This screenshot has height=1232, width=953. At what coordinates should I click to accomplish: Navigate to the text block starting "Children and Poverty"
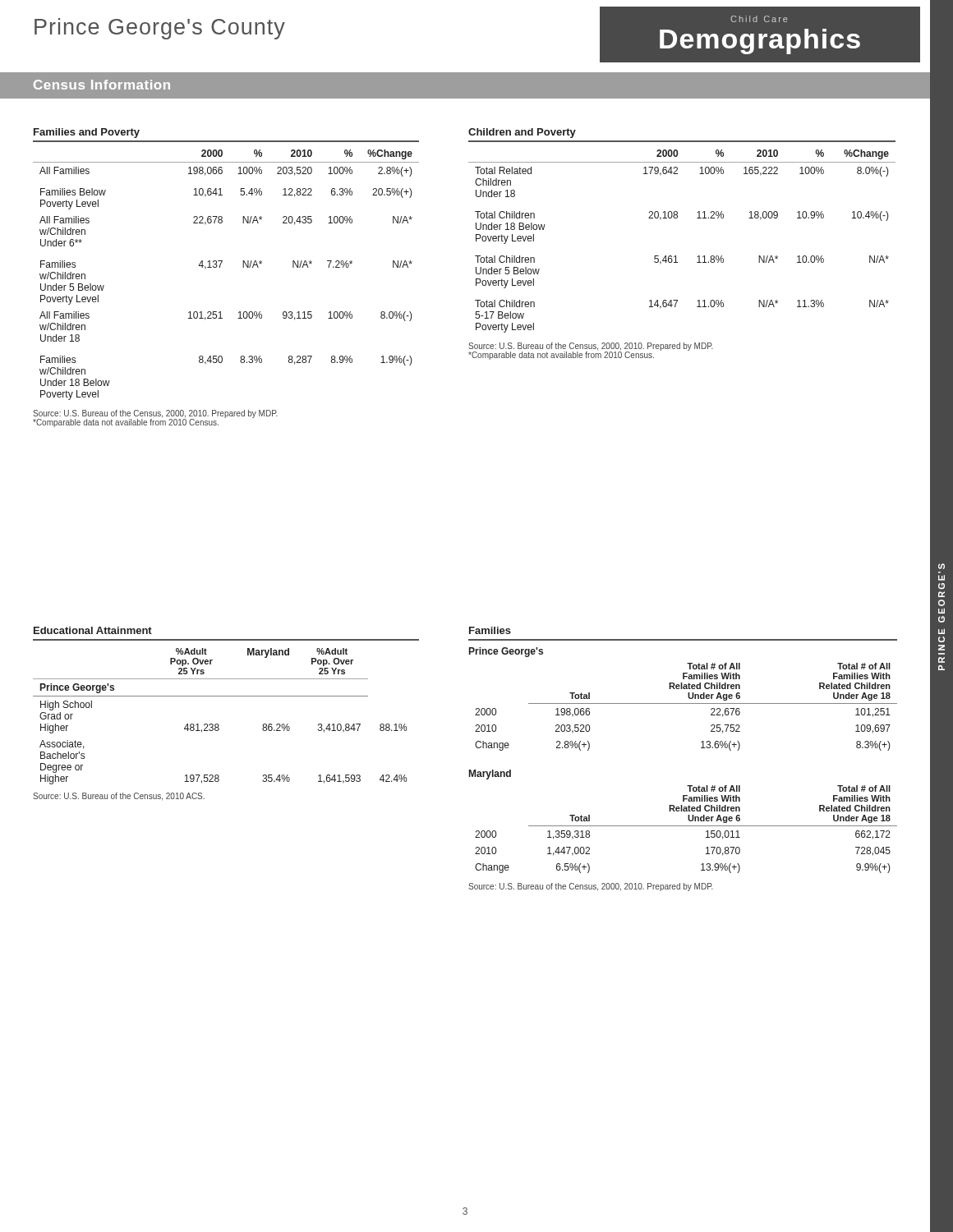click(x=522, y=132)
